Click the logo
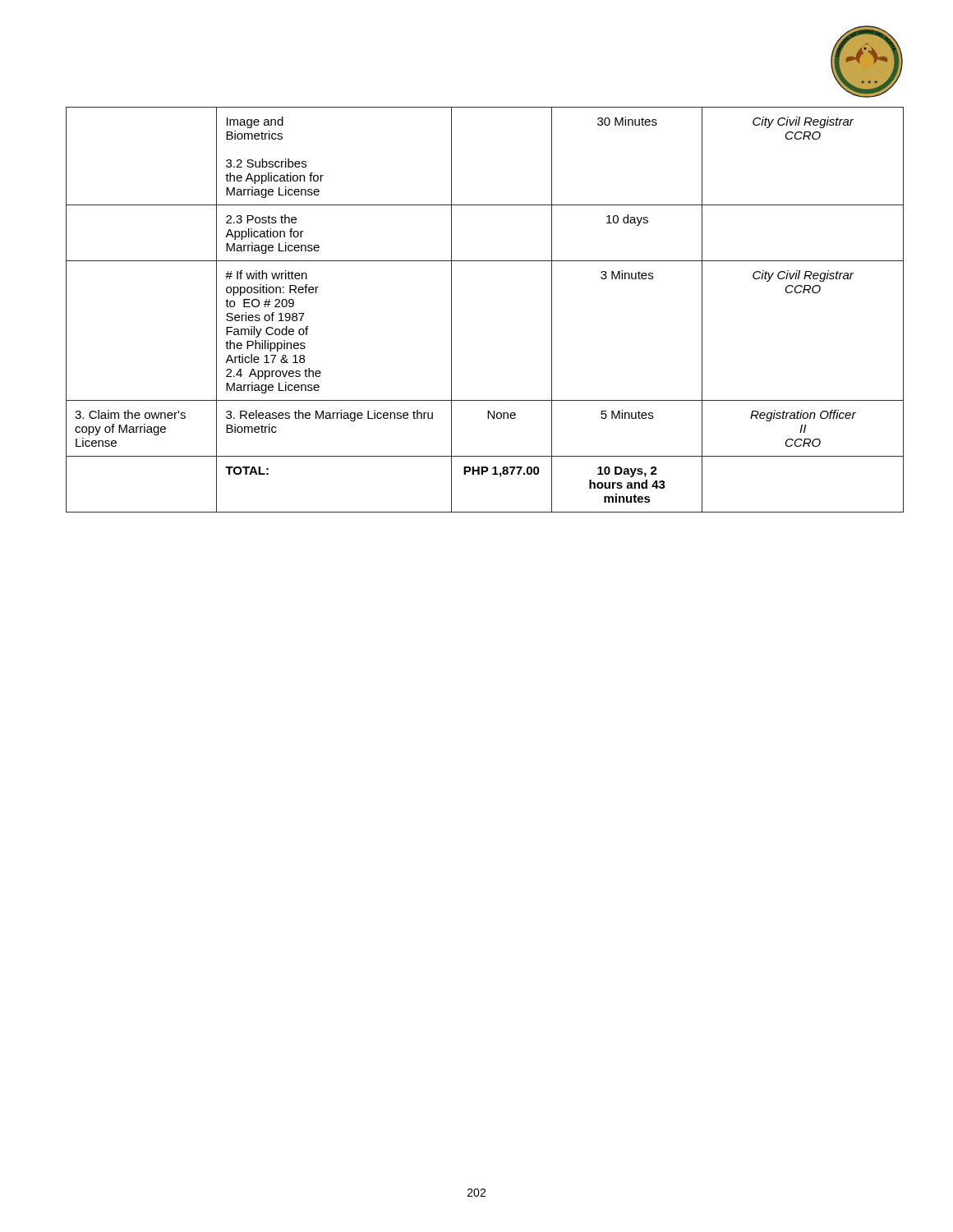953x1232 pixels. tap(867, 62)
